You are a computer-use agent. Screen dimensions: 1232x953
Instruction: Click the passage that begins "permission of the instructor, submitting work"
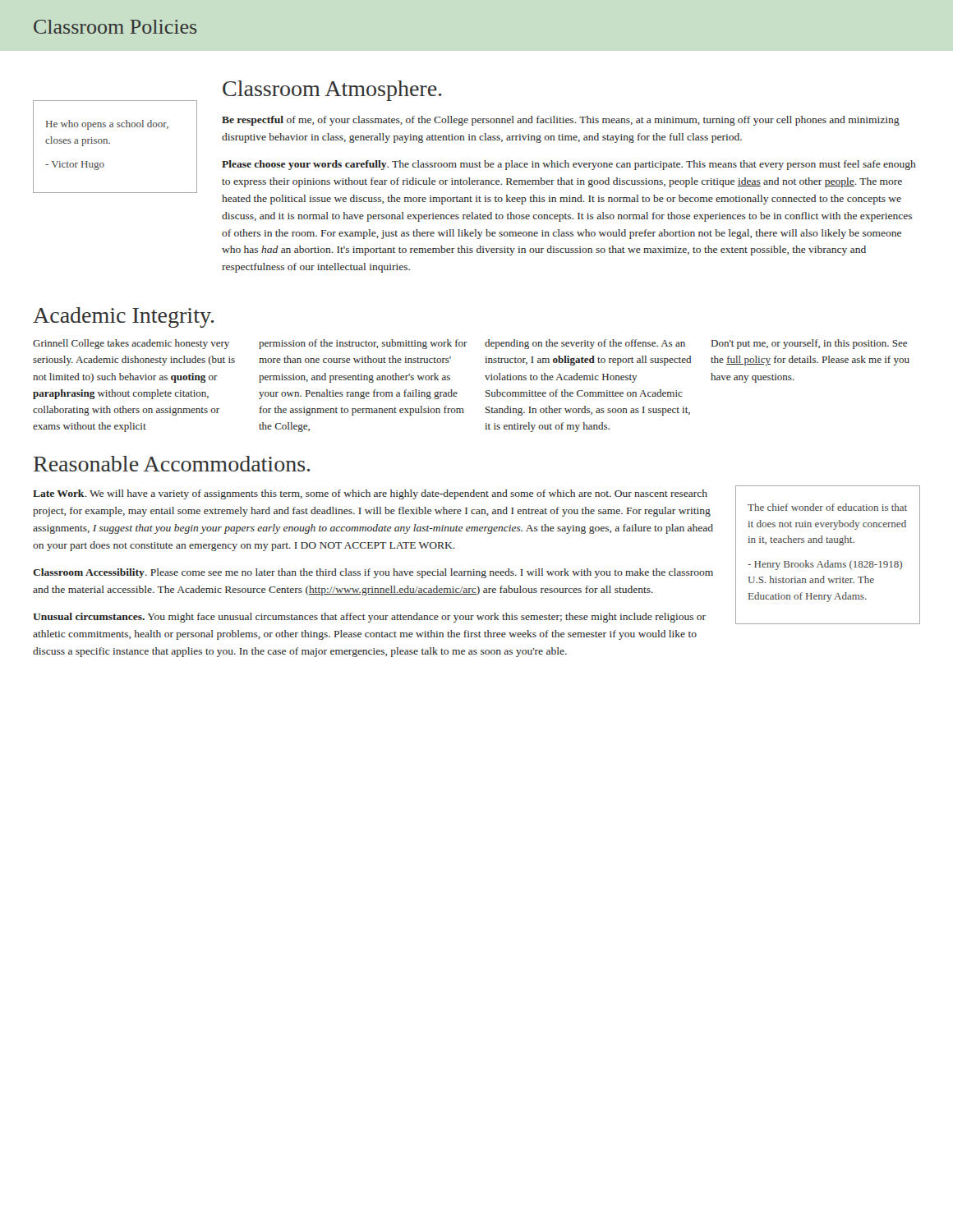coord(363,385)
